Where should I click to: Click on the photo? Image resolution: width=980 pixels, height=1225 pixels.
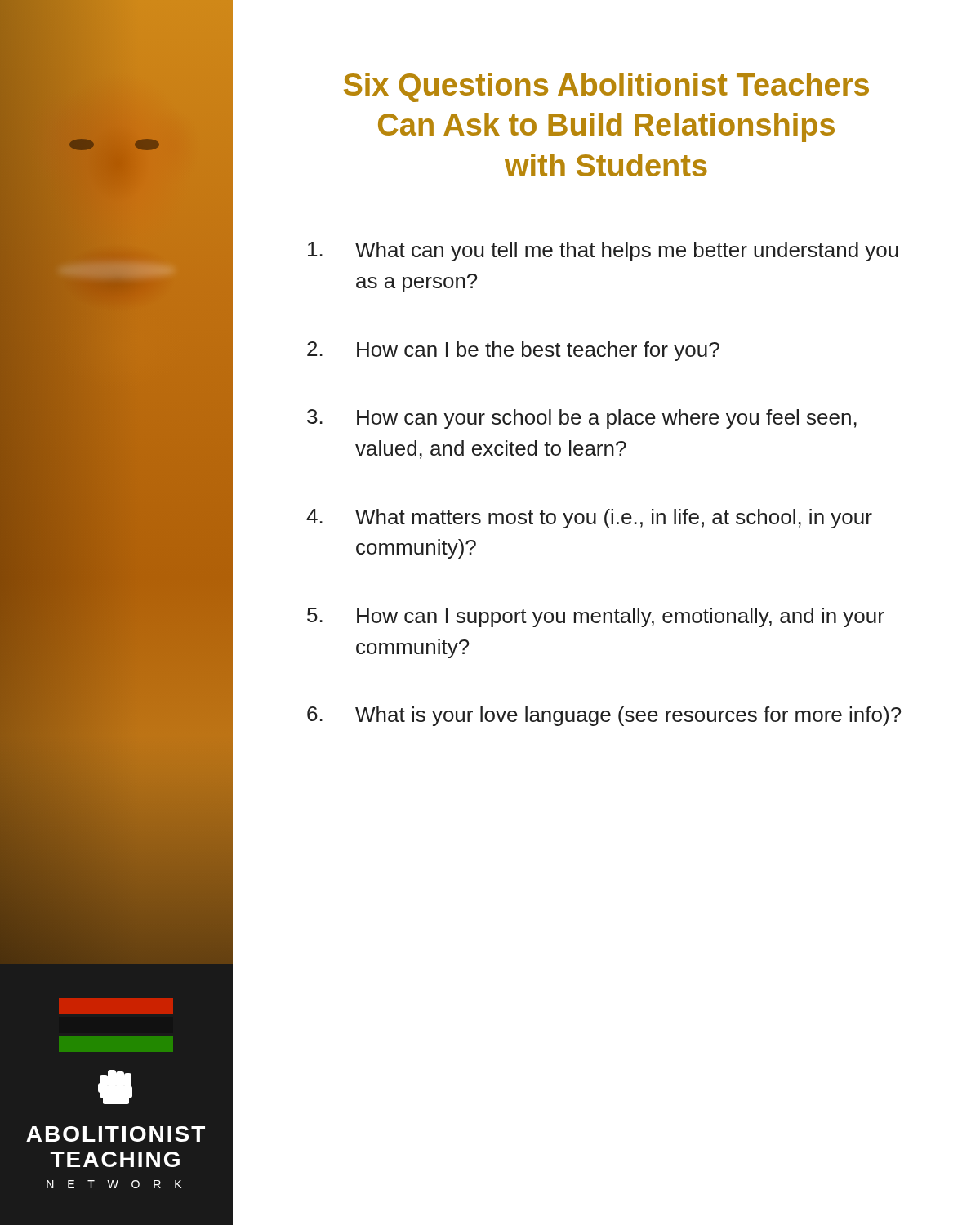[116, 612]
